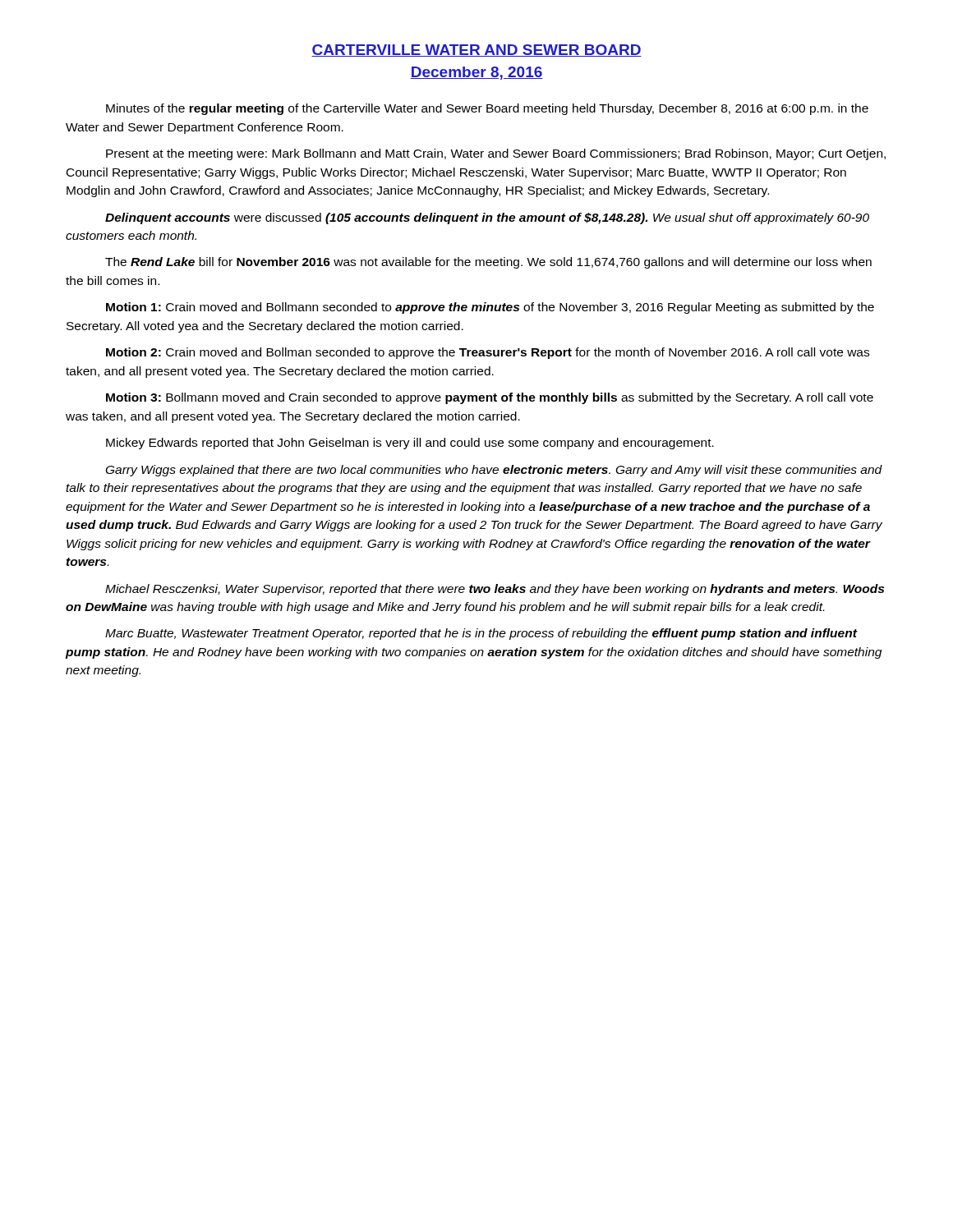Where is the title that starts "CARTERVILLE WATER AND SEWER BOARD December"?
This screenshot has width=953, height=1232.
click(476, 61)
